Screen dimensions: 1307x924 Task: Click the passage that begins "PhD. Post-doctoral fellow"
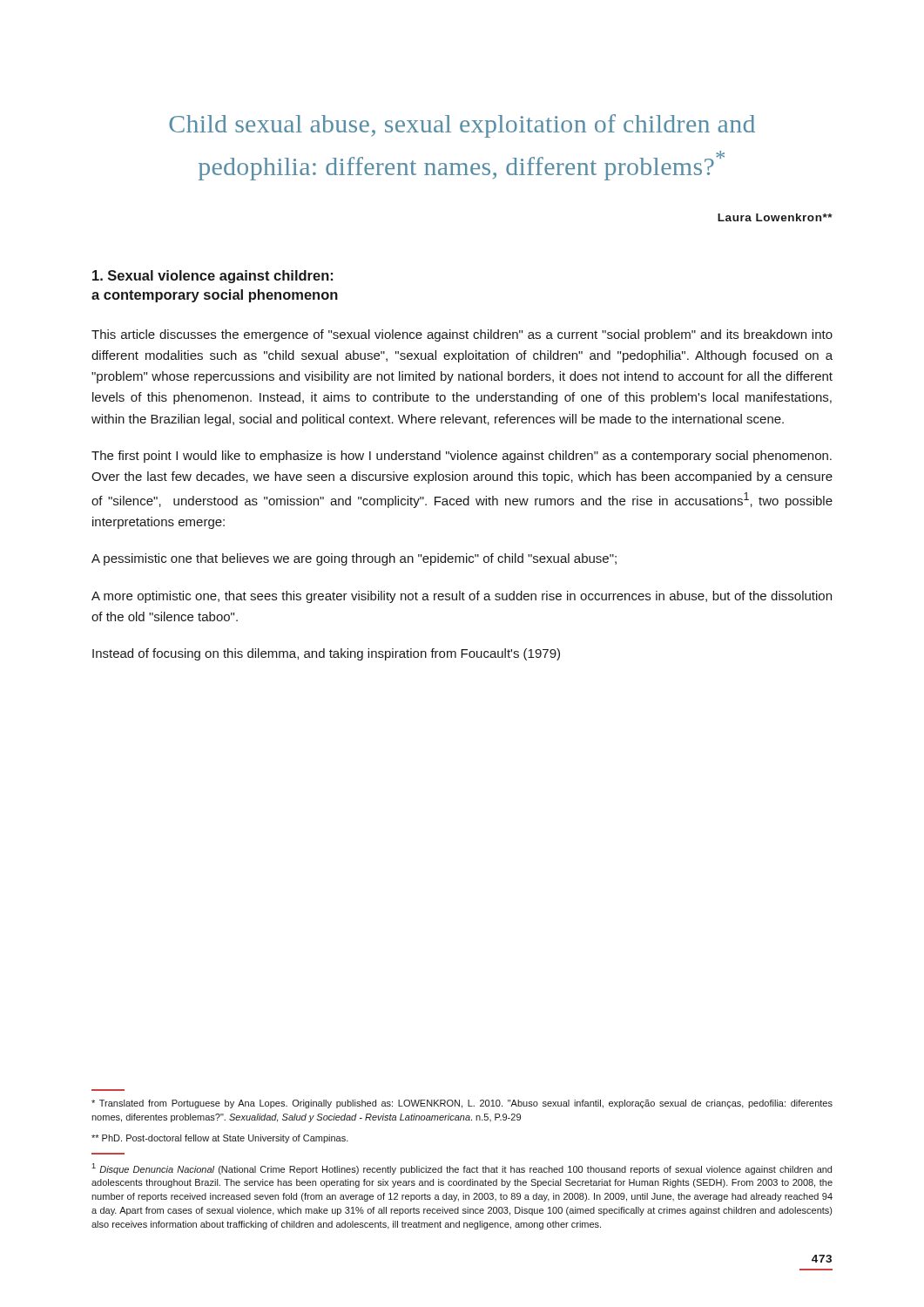pos(220,1138)
